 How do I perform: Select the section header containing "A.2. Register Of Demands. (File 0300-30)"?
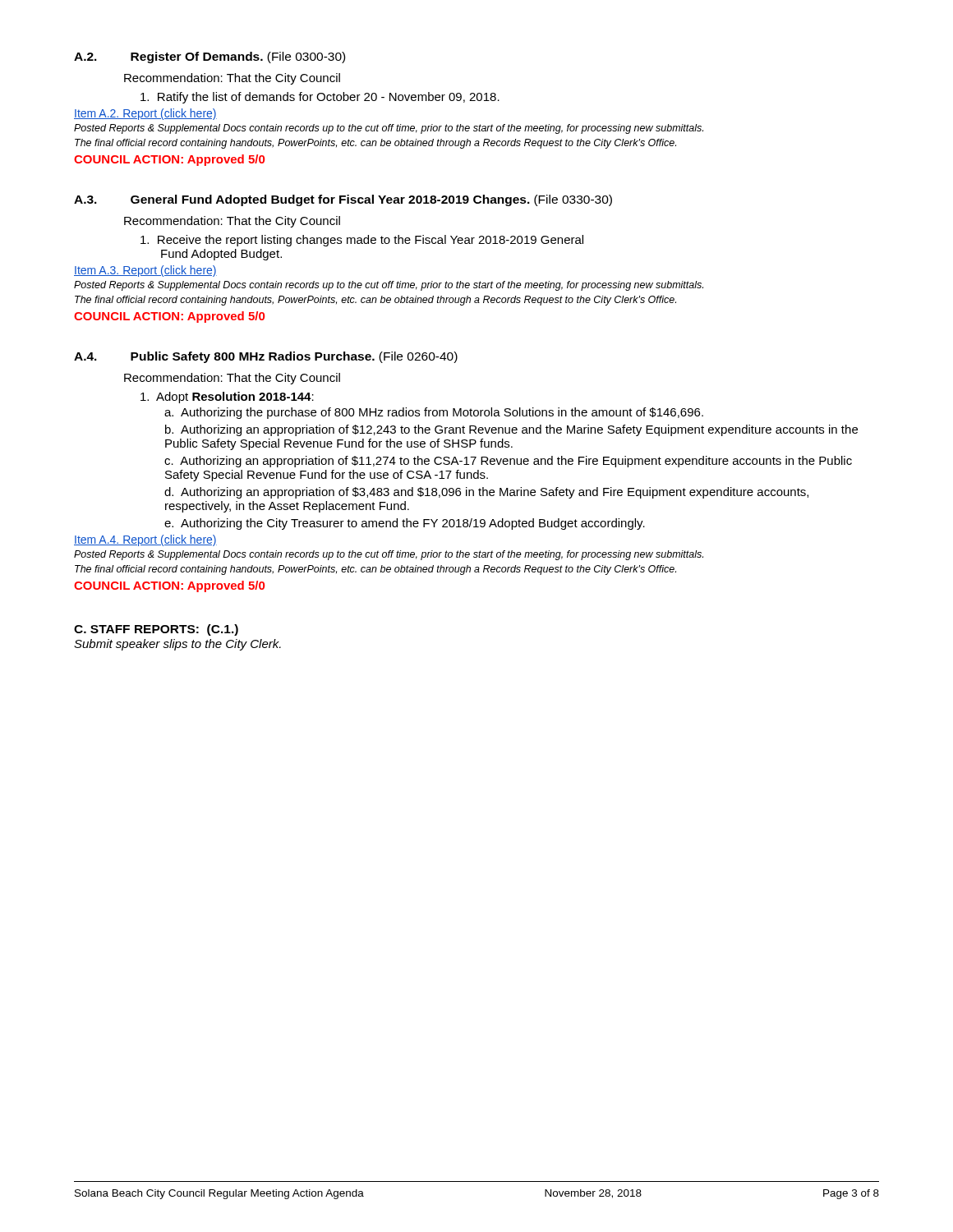tap(210, 57)
